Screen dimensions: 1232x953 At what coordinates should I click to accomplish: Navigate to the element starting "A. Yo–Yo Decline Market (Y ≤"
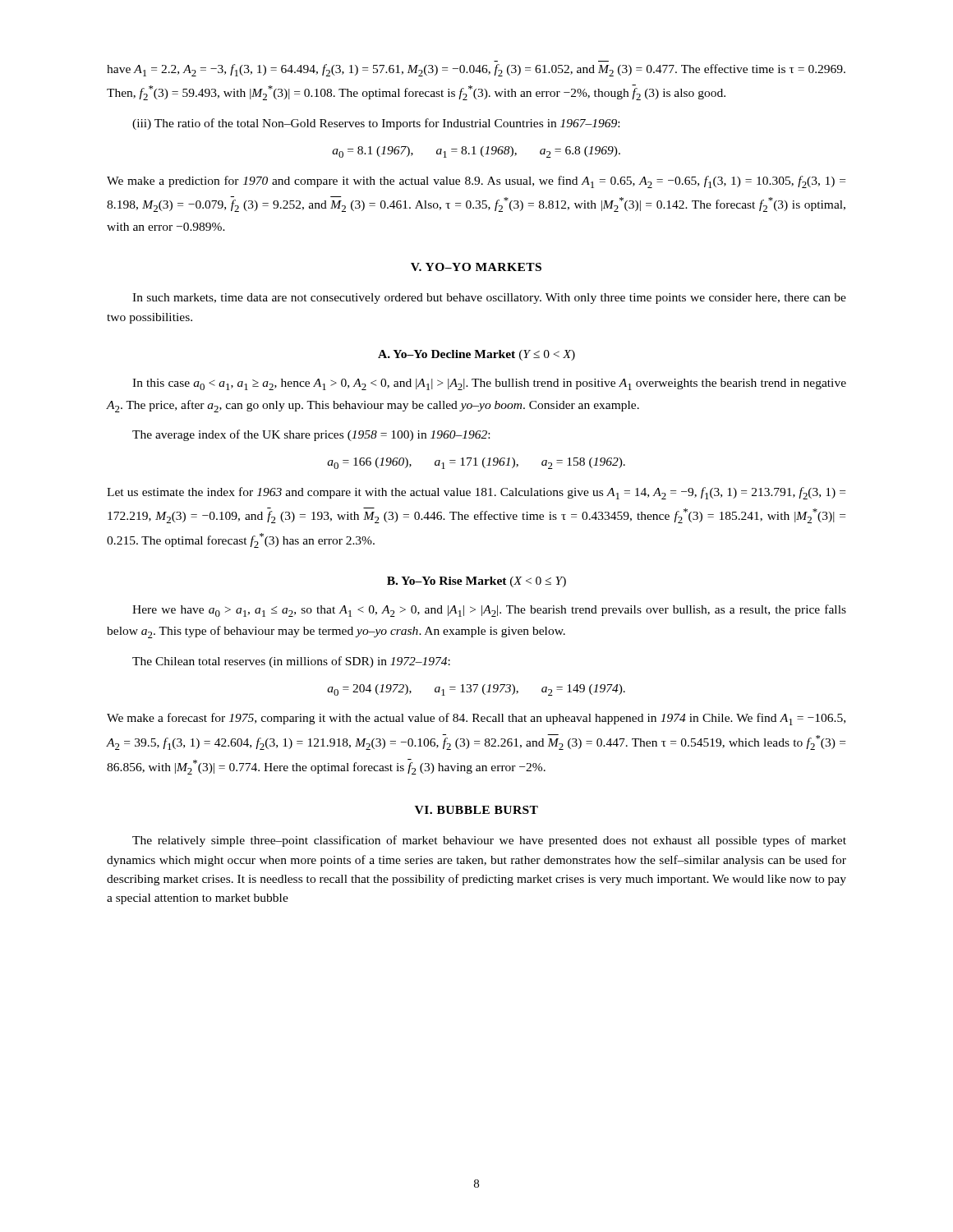click(476, 354)
